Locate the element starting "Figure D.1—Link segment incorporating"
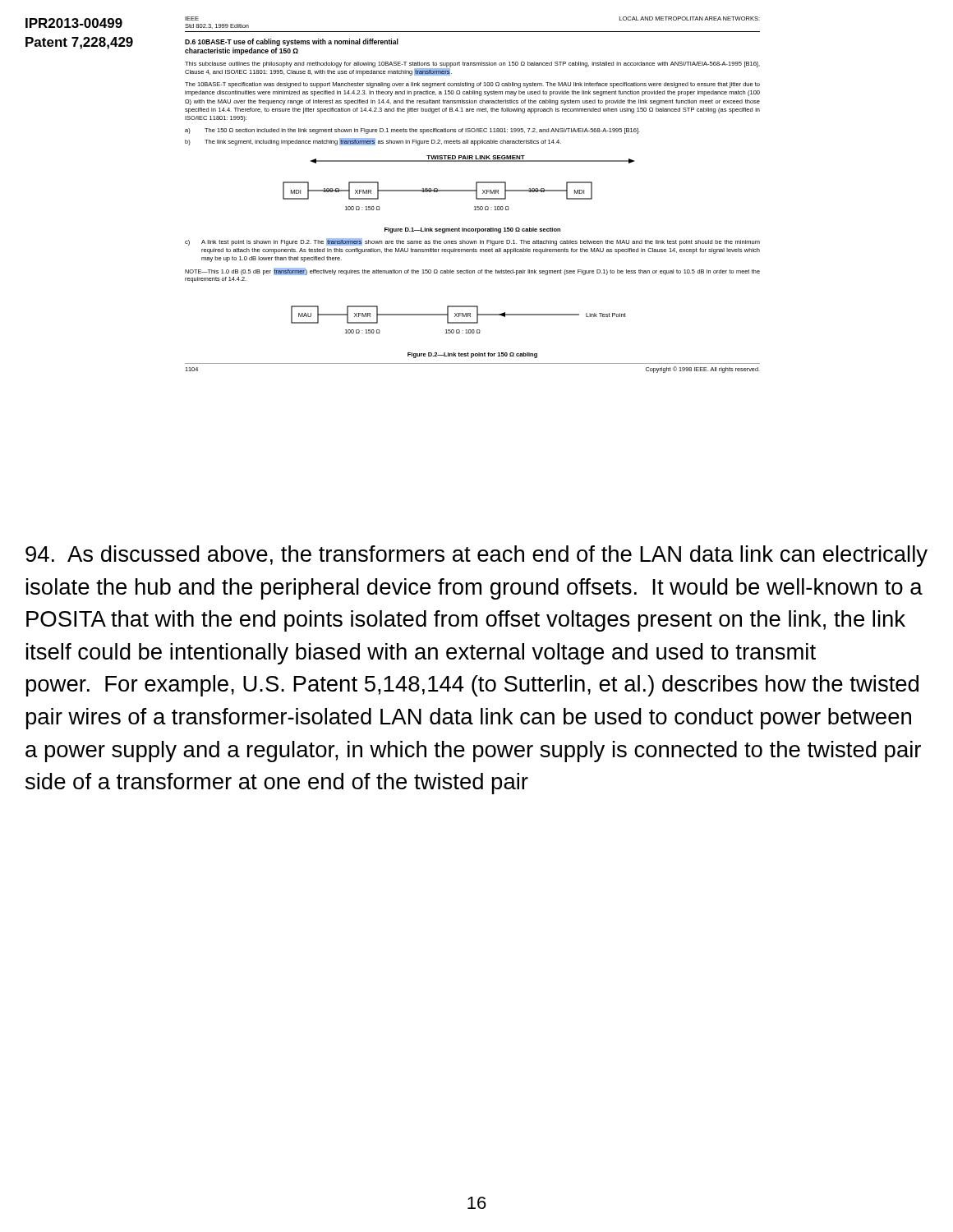 [472, 230]
